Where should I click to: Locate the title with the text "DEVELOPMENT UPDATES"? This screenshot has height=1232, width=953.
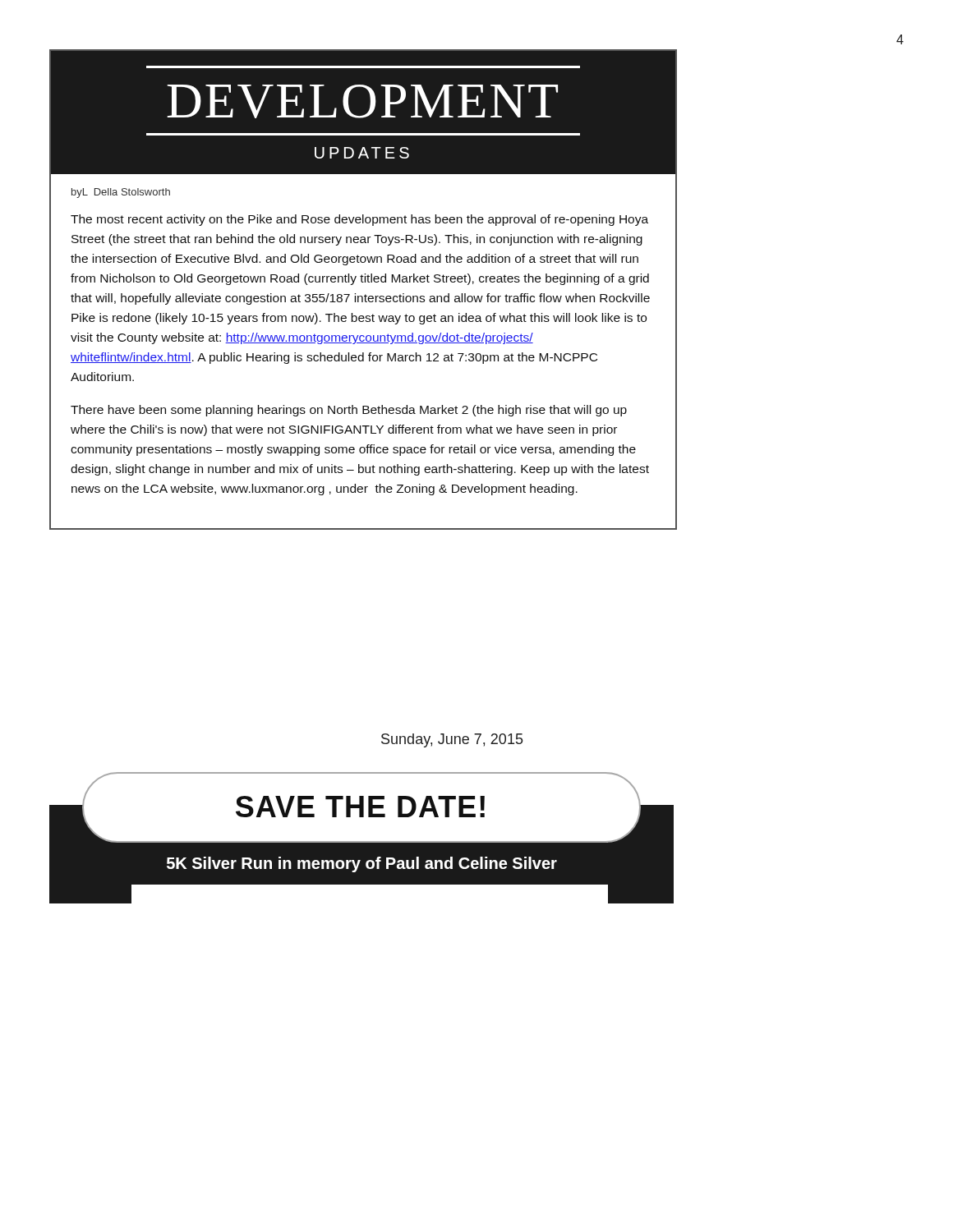363,114
